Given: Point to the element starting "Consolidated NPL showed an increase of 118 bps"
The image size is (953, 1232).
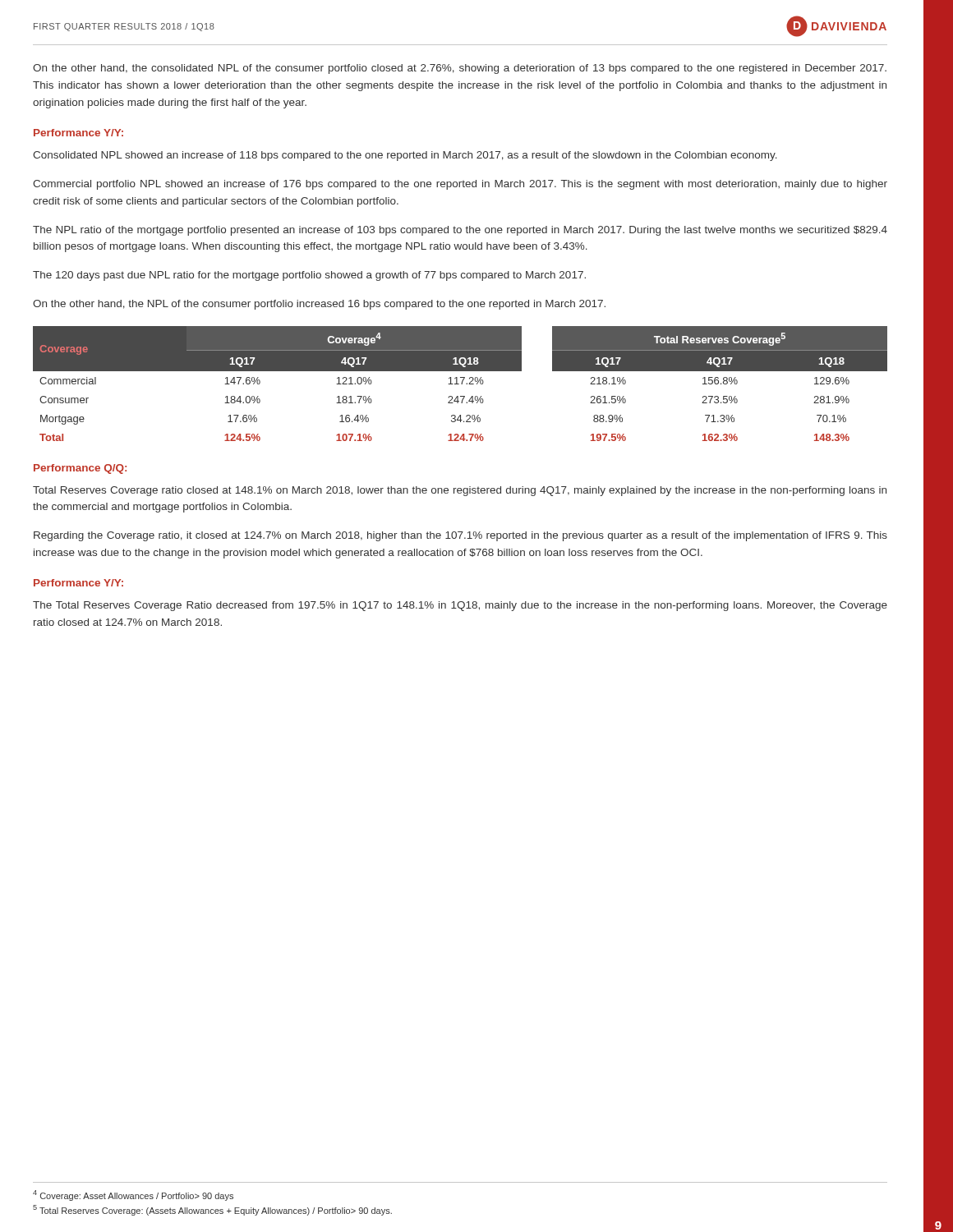Looking at the screenshot, I should pyautogui.click(x=405, y=155).
